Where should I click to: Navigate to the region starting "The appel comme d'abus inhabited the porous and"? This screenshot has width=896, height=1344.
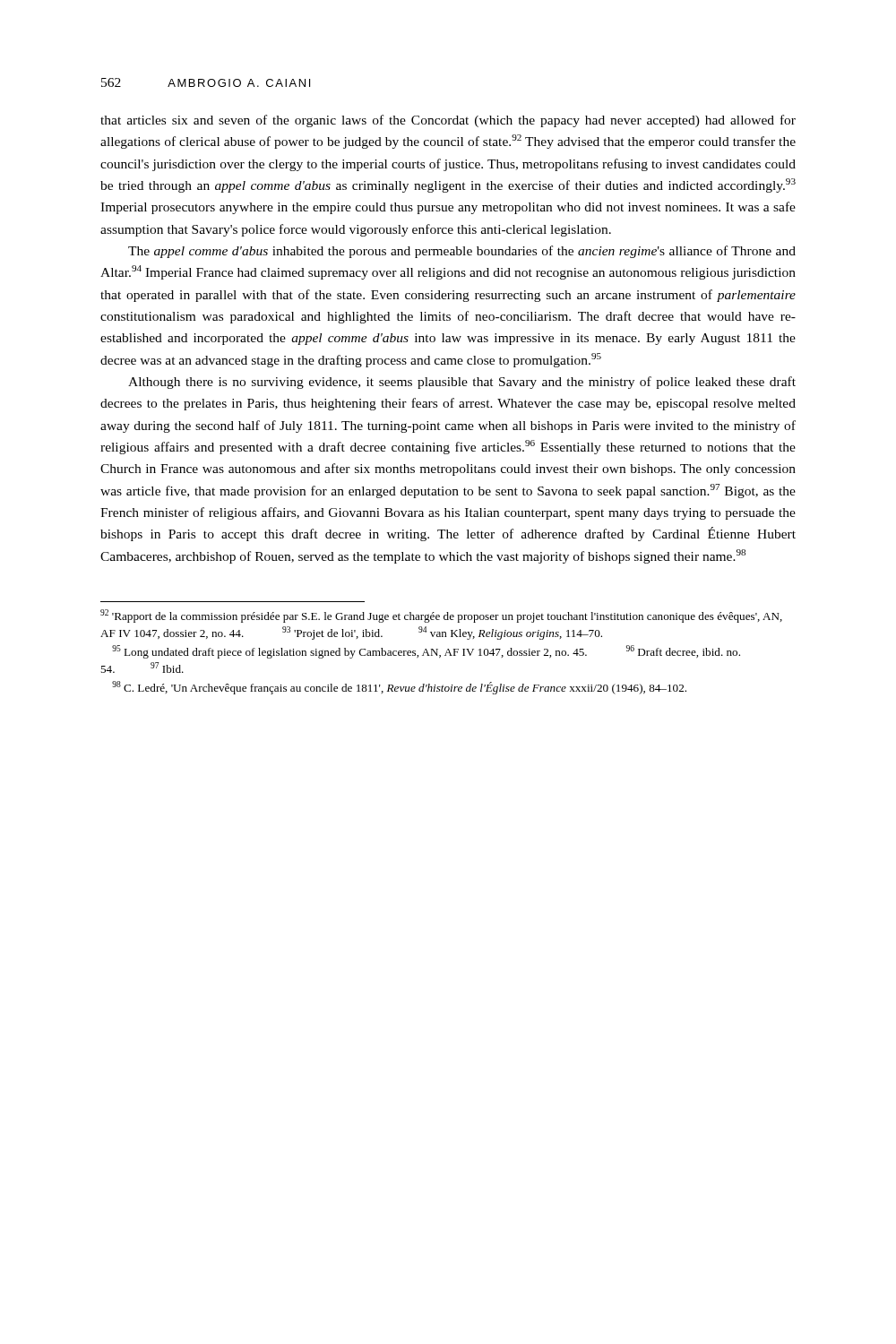pos(448,306)
